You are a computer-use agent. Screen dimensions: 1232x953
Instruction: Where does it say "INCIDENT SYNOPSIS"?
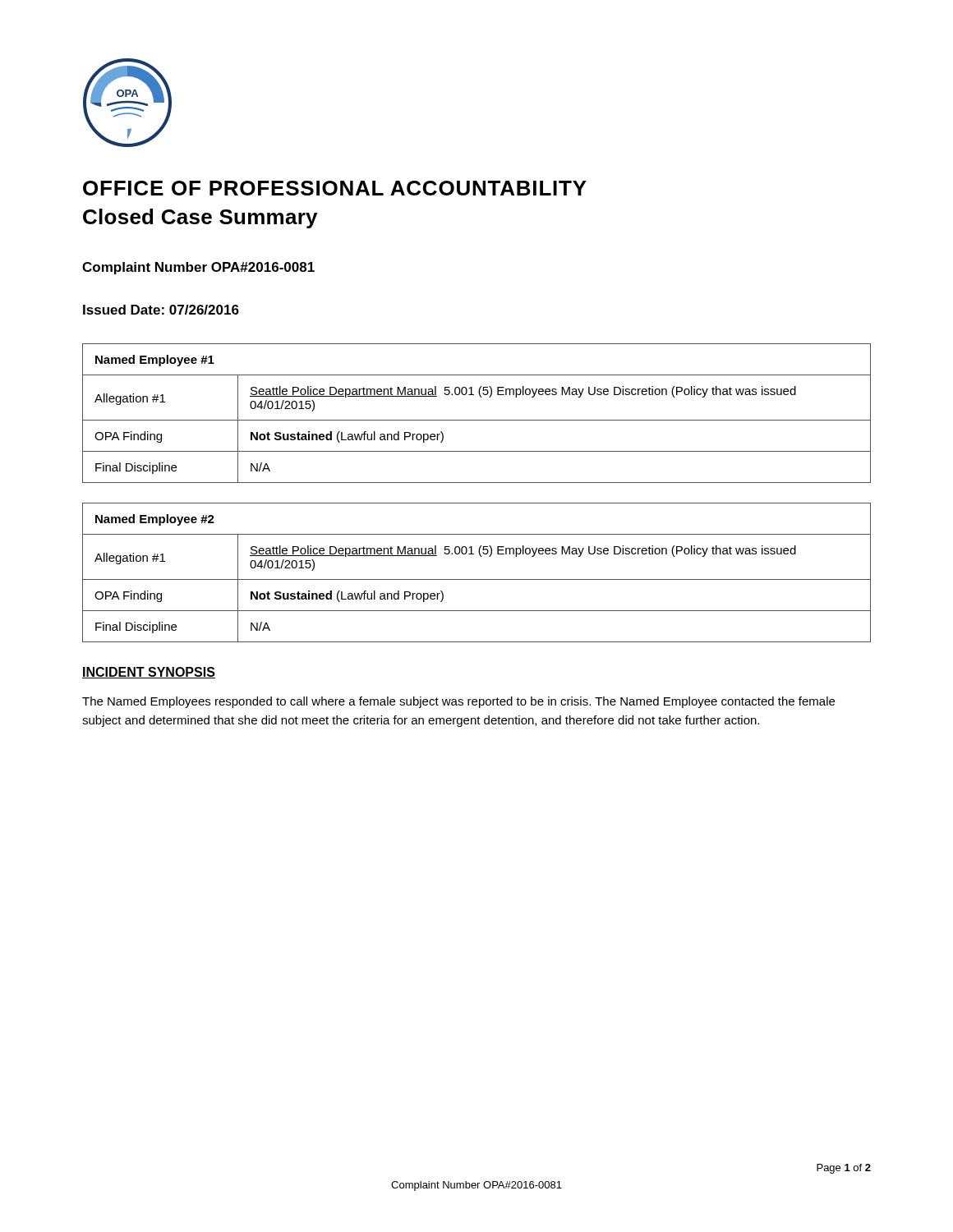tap(149, 672)
